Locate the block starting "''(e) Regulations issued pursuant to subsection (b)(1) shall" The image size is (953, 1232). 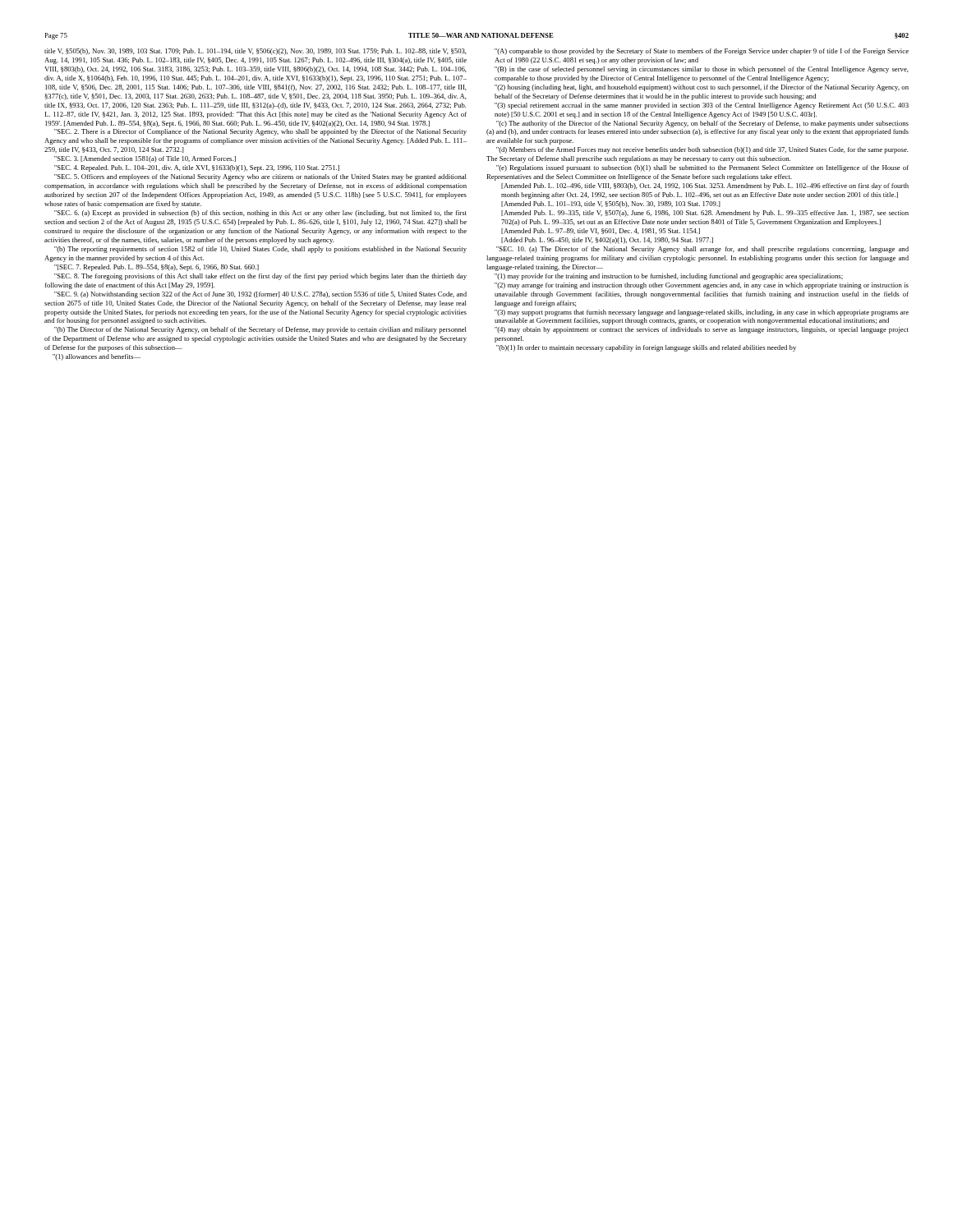(697, 173)
